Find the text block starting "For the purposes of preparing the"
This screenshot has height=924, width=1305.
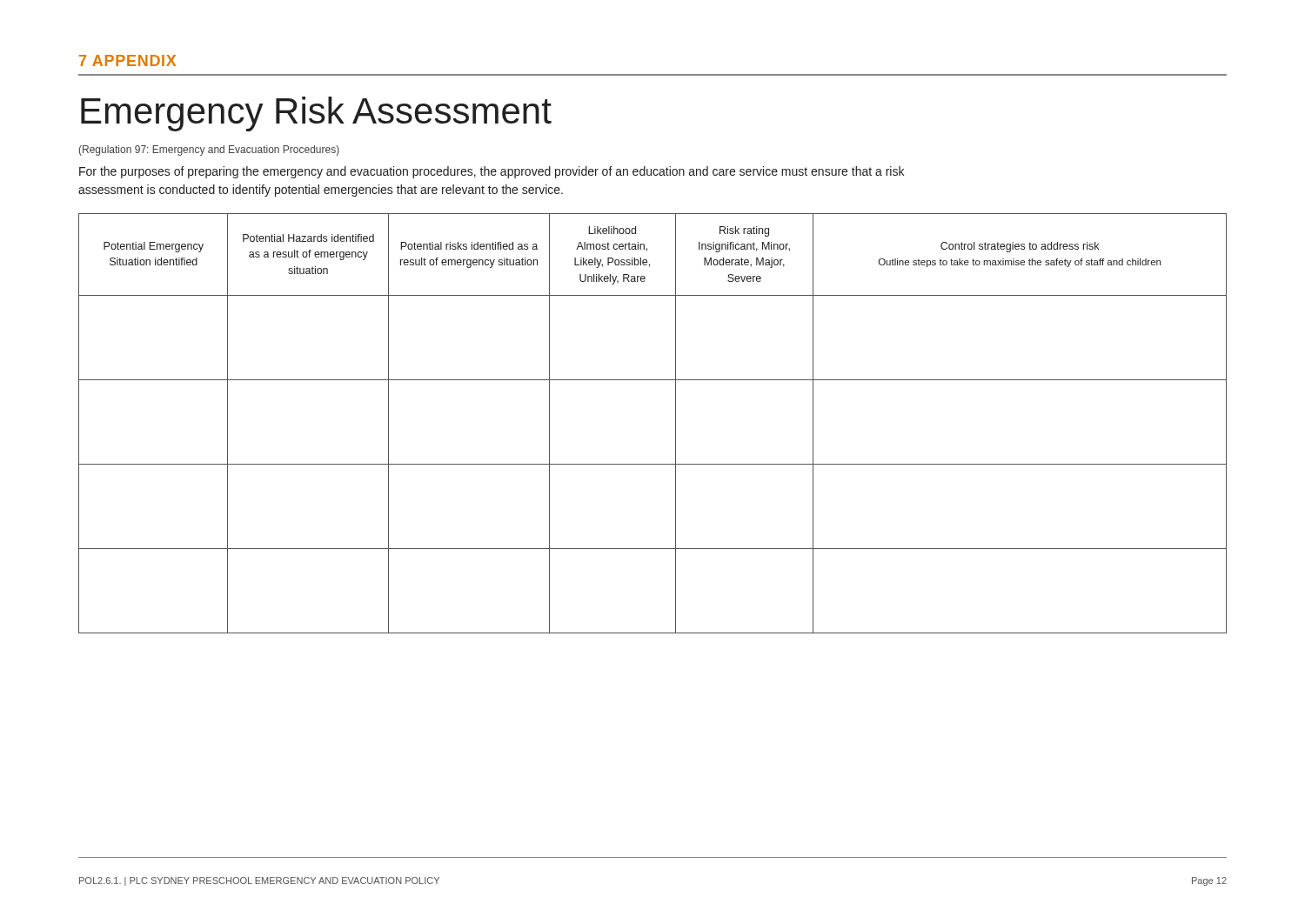491,181
